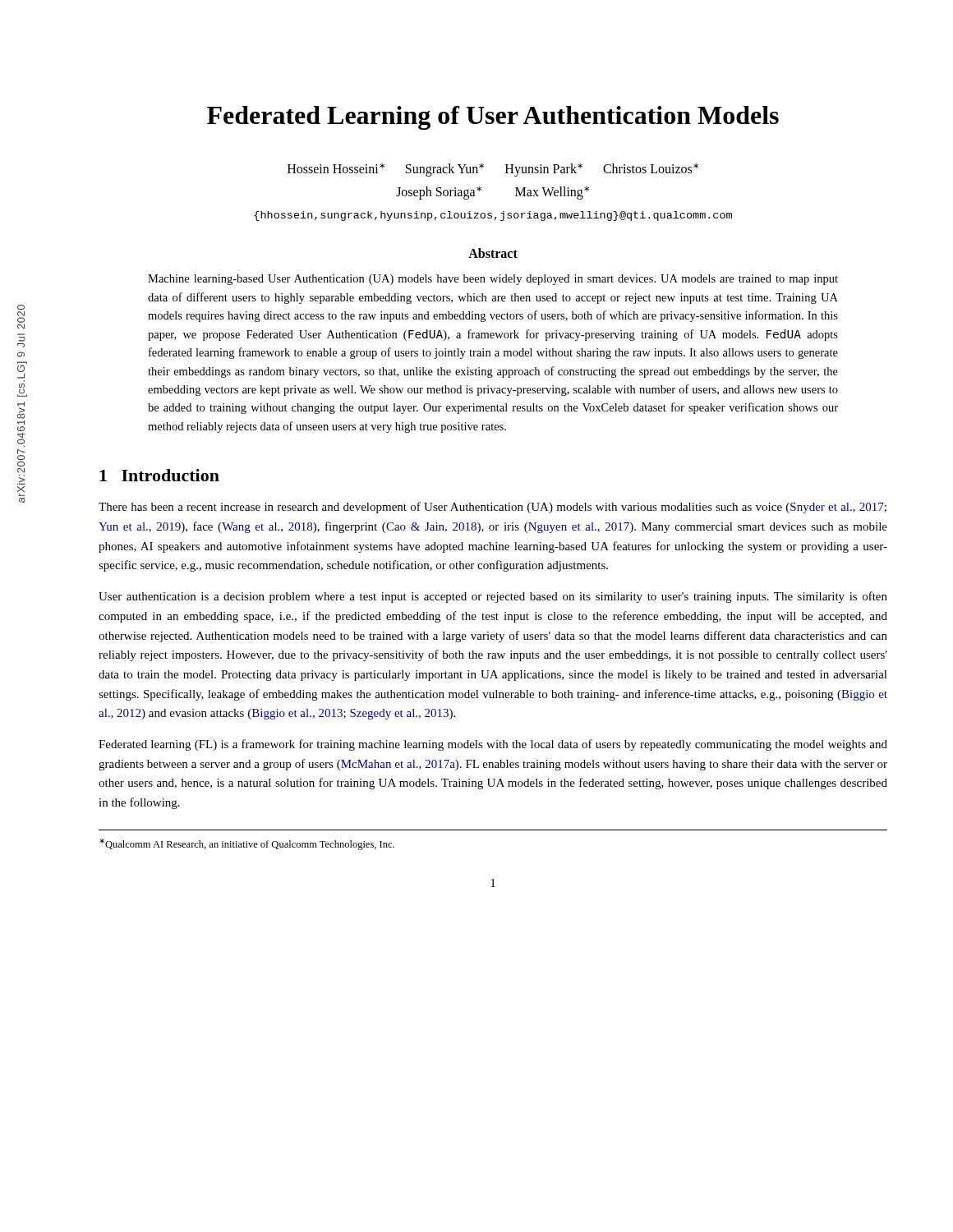953x1232 pixels.
Task: Locate the region starting "There has been"
Action: coord(493,536)
